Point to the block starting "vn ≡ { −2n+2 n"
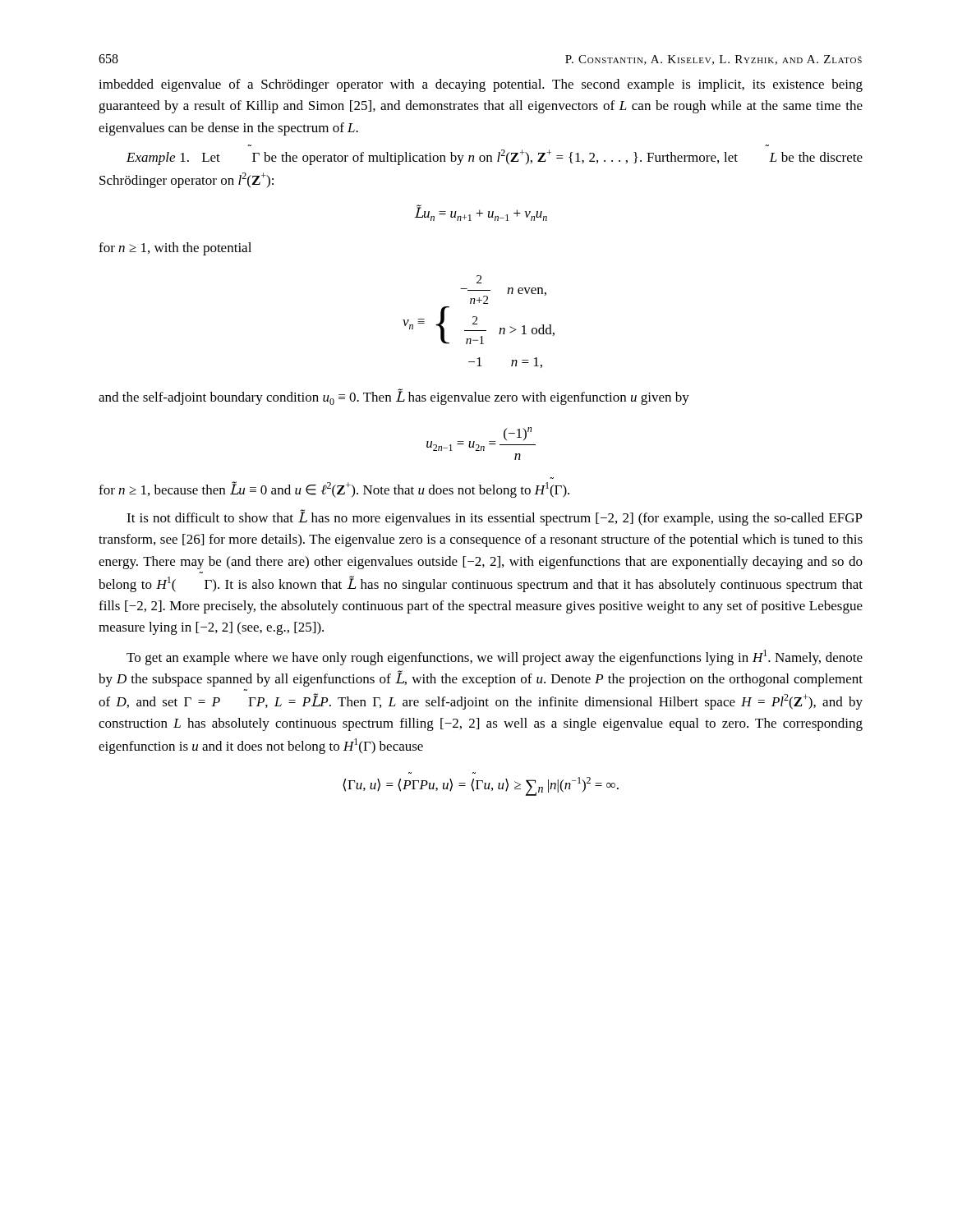Viewport: 953px width, 1232px height. (481, 323)
